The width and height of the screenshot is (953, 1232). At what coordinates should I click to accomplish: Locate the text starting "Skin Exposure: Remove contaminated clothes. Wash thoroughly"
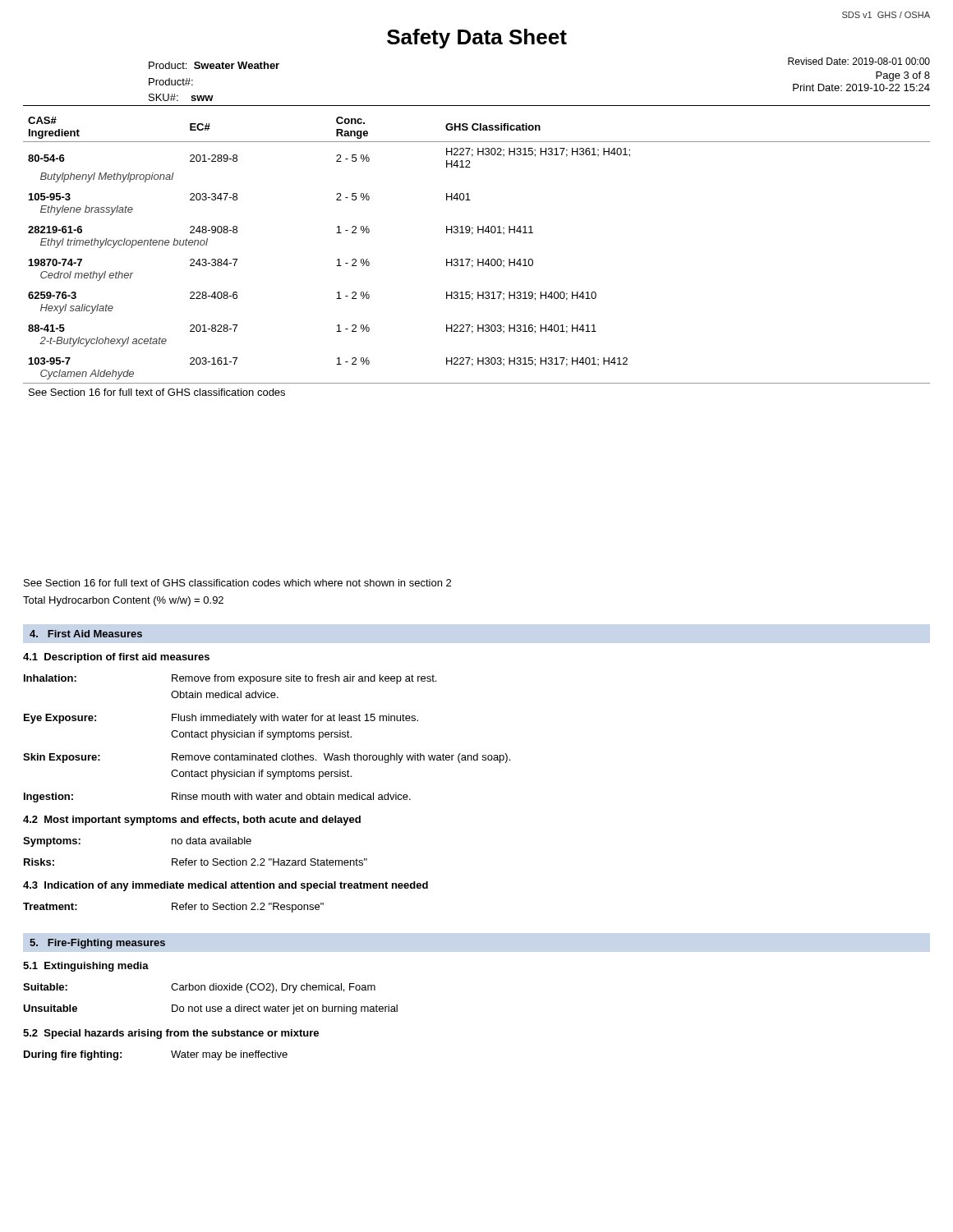267,765
